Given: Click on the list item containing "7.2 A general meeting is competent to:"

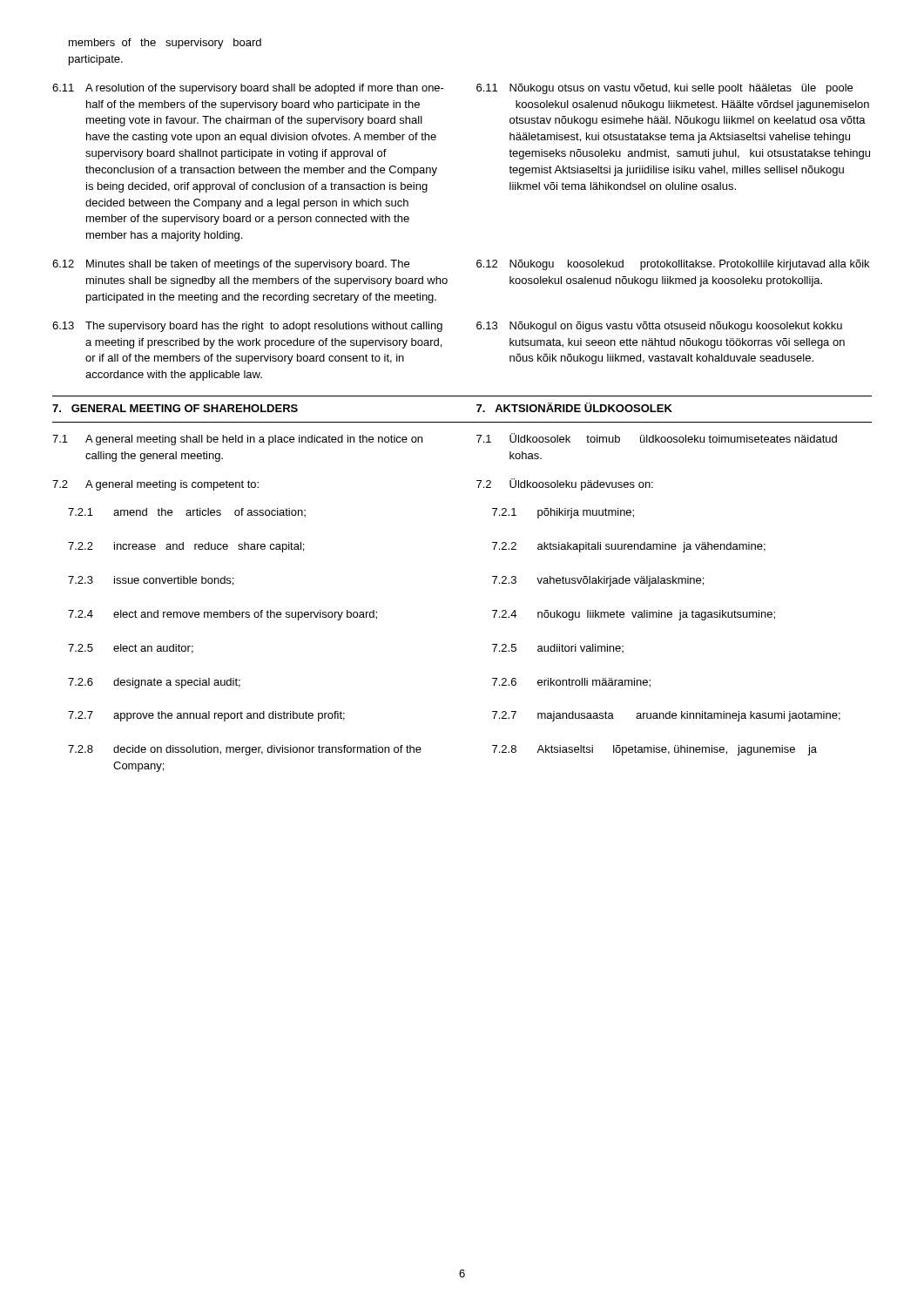Looking at the screenshot, I should 250,484.
